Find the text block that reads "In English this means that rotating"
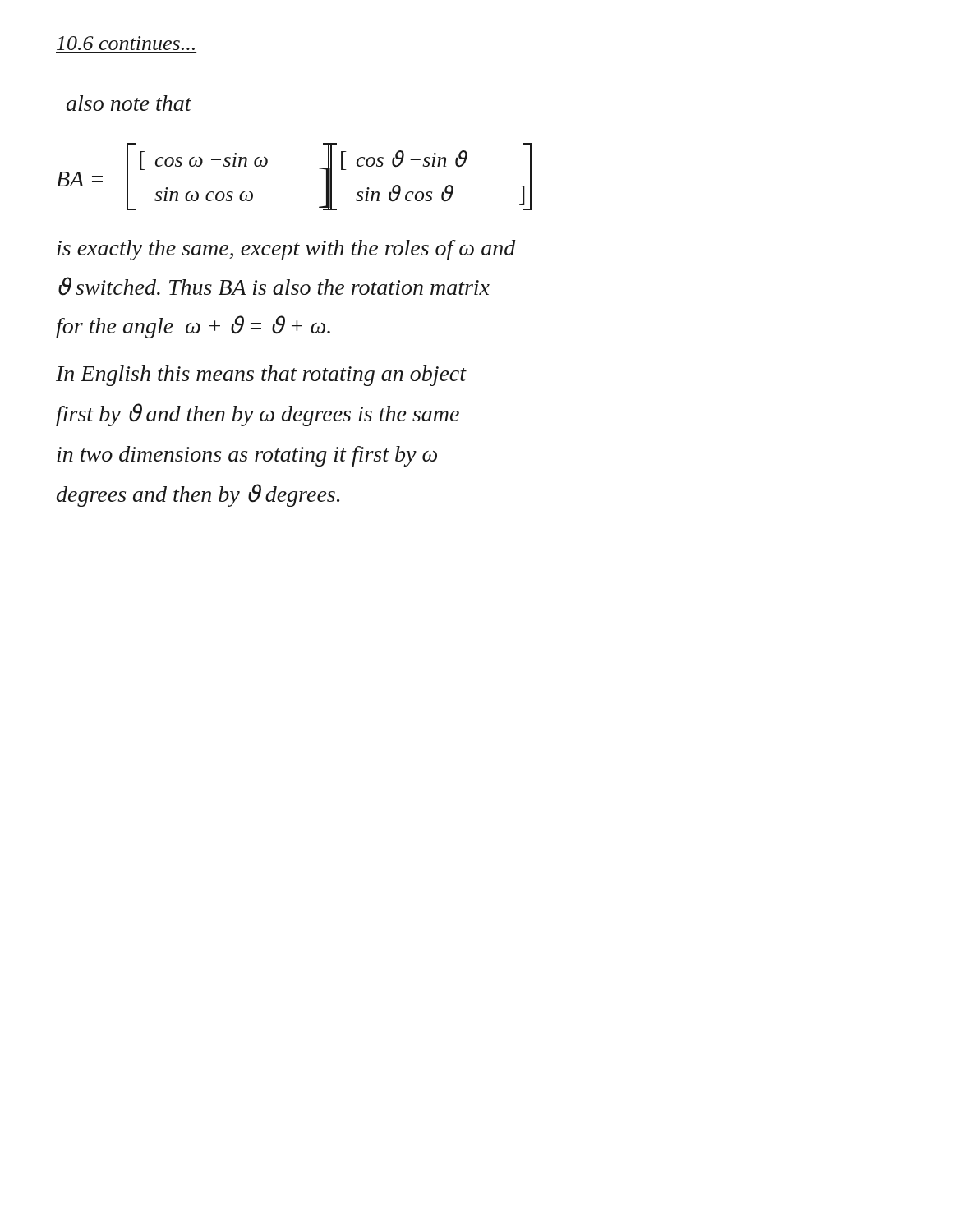This screenshot has height=1232, width=953. 261,376
